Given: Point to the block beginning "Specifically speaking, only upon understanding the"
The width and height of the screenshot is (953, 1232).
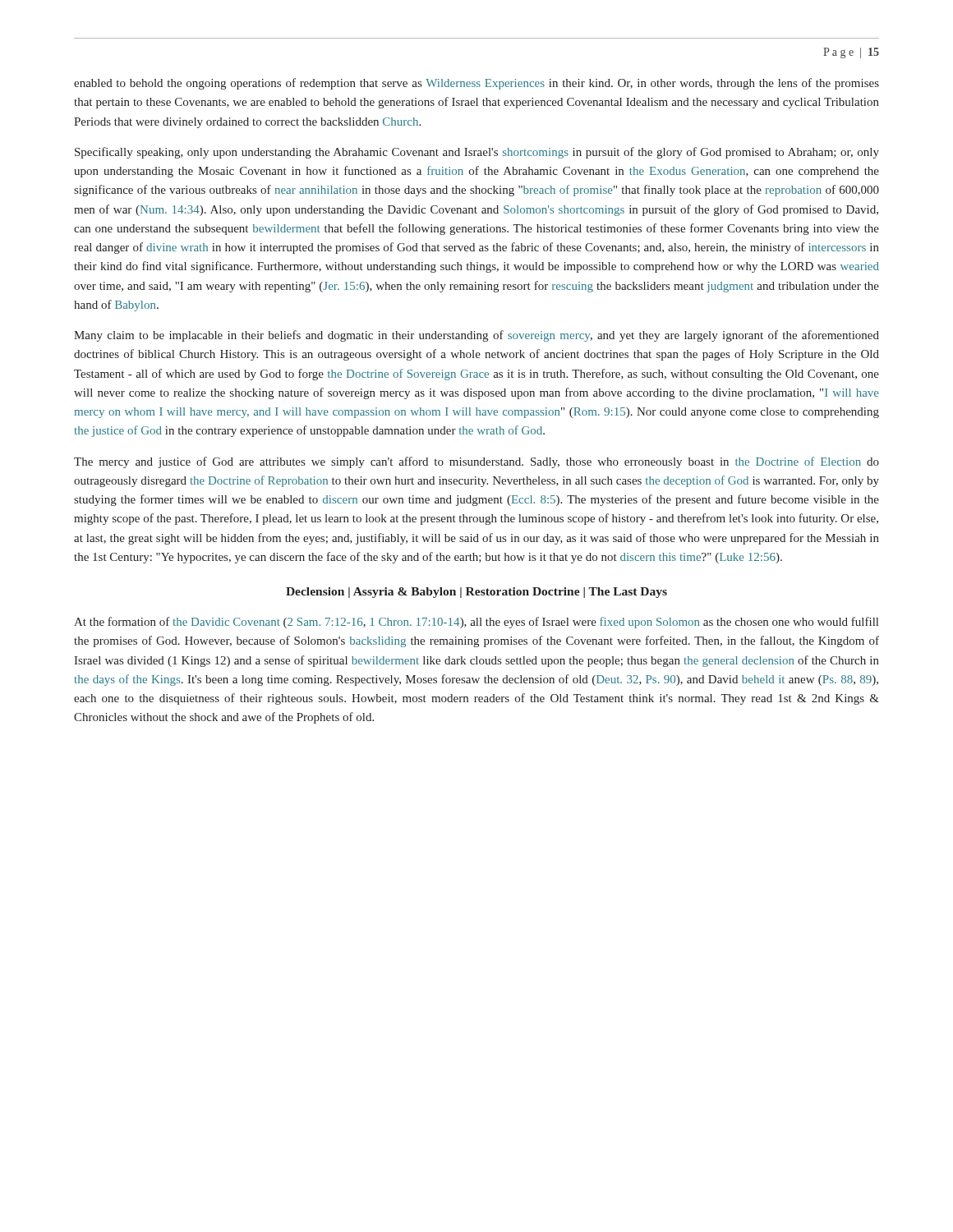Looking at the screenshot, I should 476,229.
